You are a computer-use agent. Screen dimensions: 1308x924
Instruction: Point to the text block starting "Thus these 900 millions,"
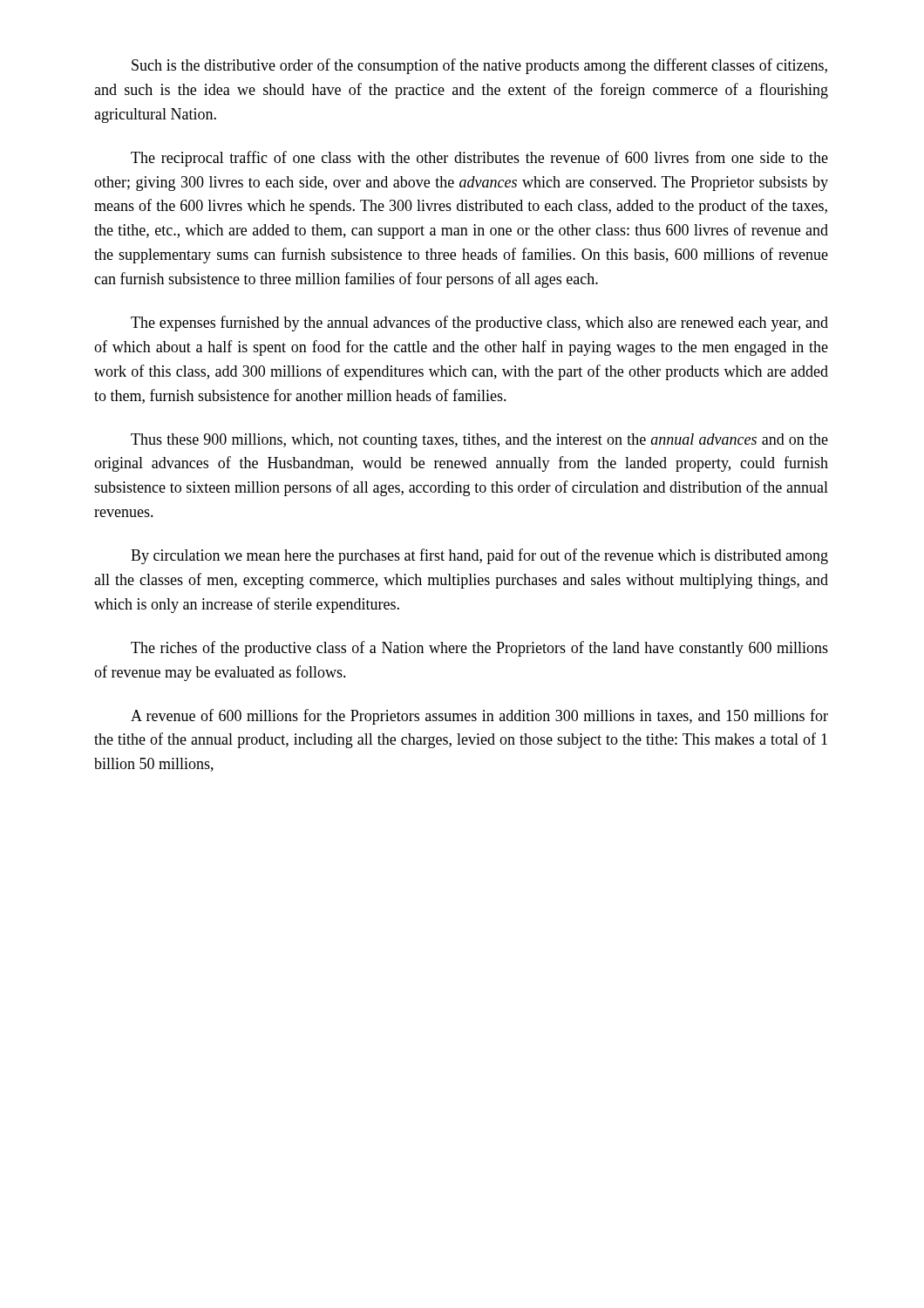click(461, 476)
